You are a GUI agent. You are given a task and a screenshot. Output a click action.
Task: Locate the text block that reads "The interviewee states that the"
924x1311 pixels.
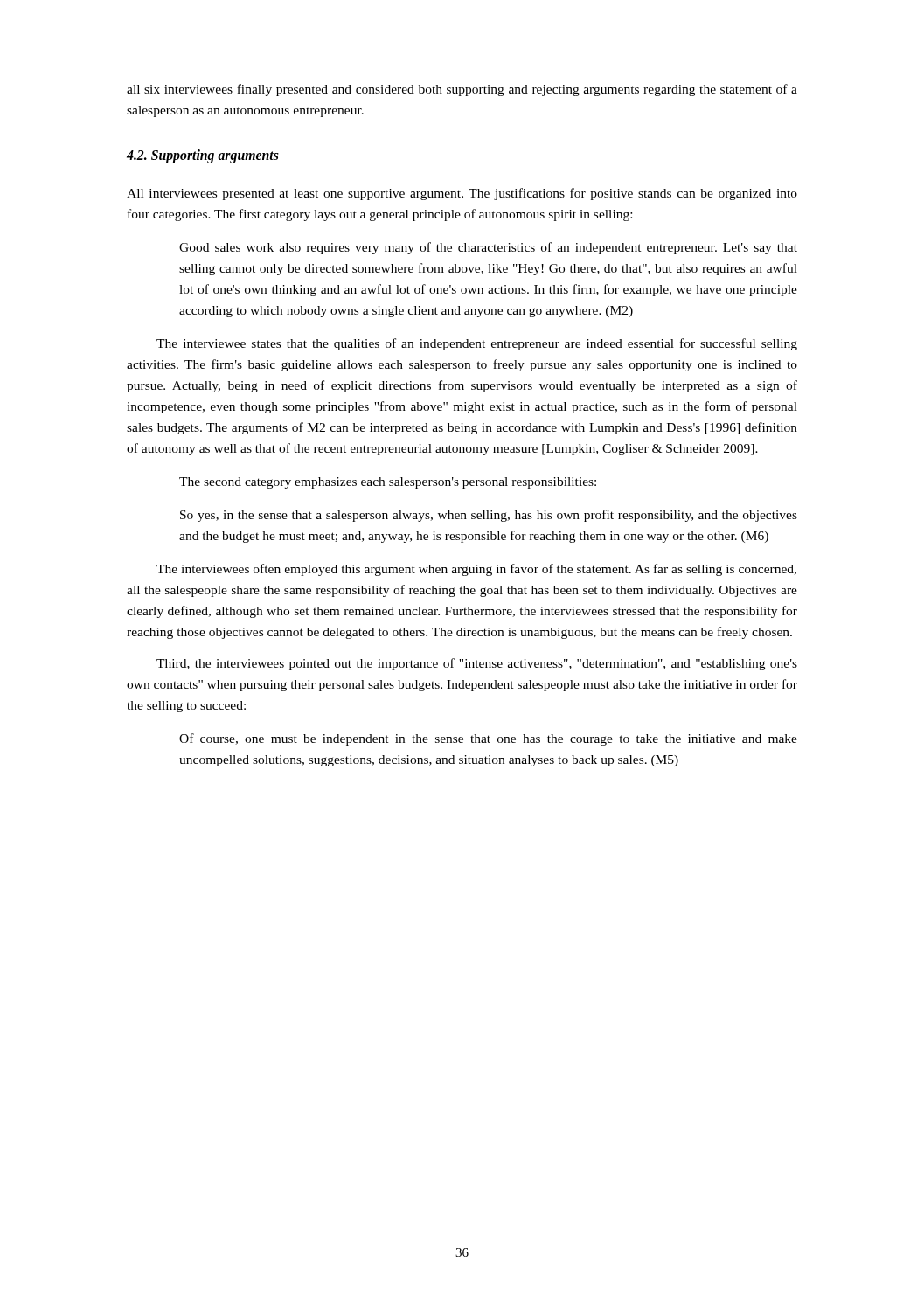[x=462, y=395]
